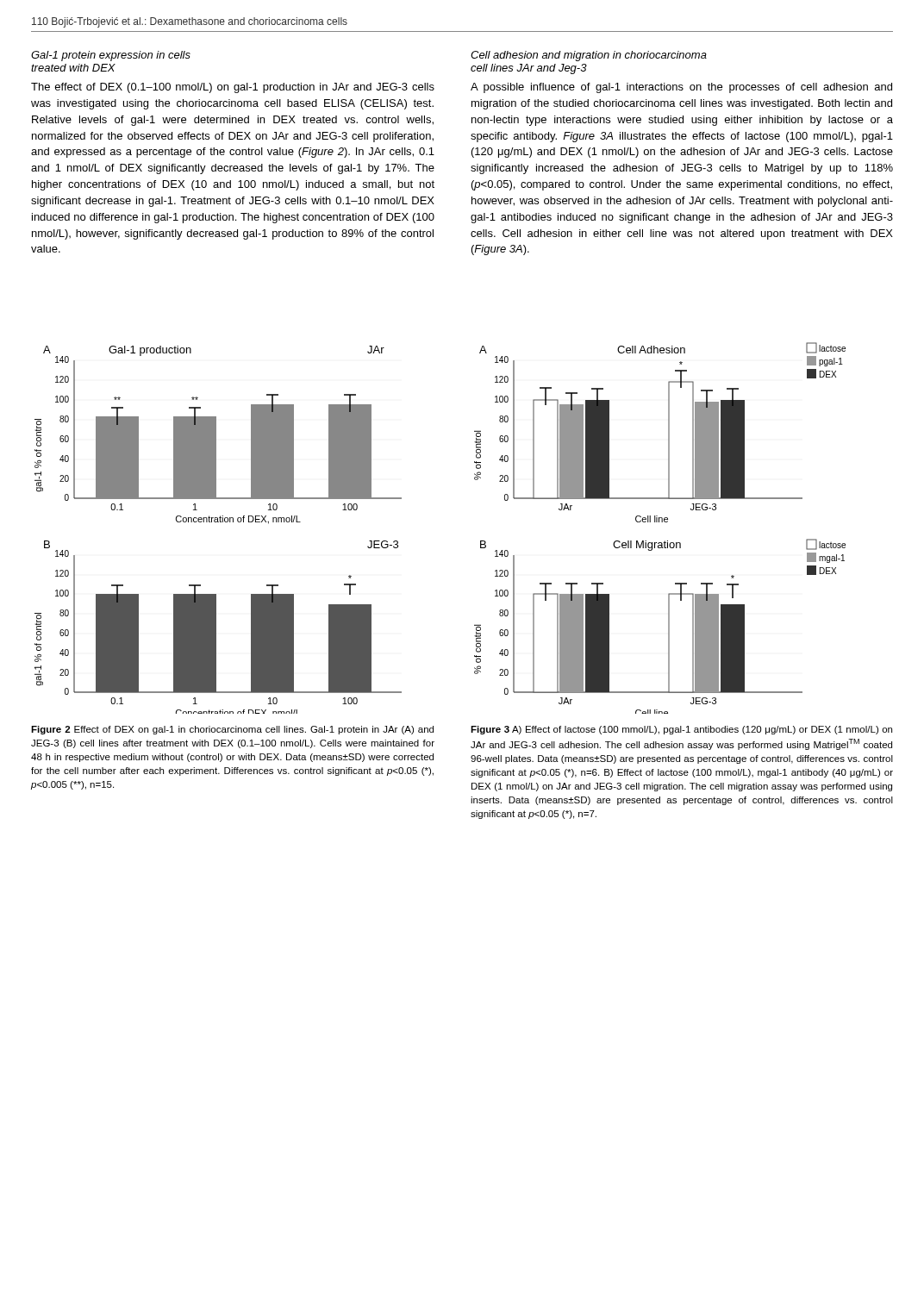924x1293 pixels.
Task: Click on the passage starting "A possible influence of gal-1 interactions on the"
Action: tap(682, 169)
